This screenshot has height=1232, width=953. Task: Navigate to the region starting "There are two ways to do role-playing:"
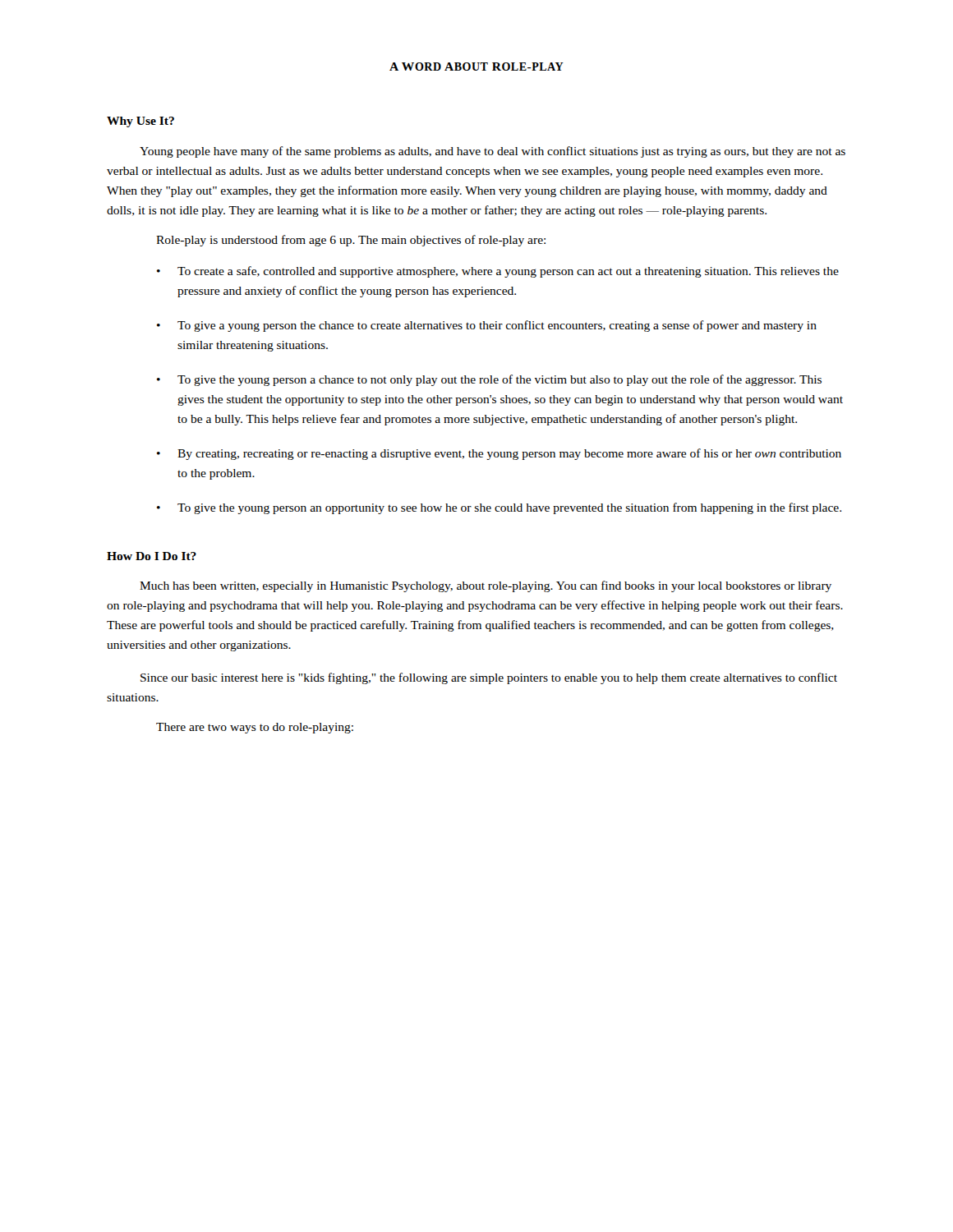point(255,726)
